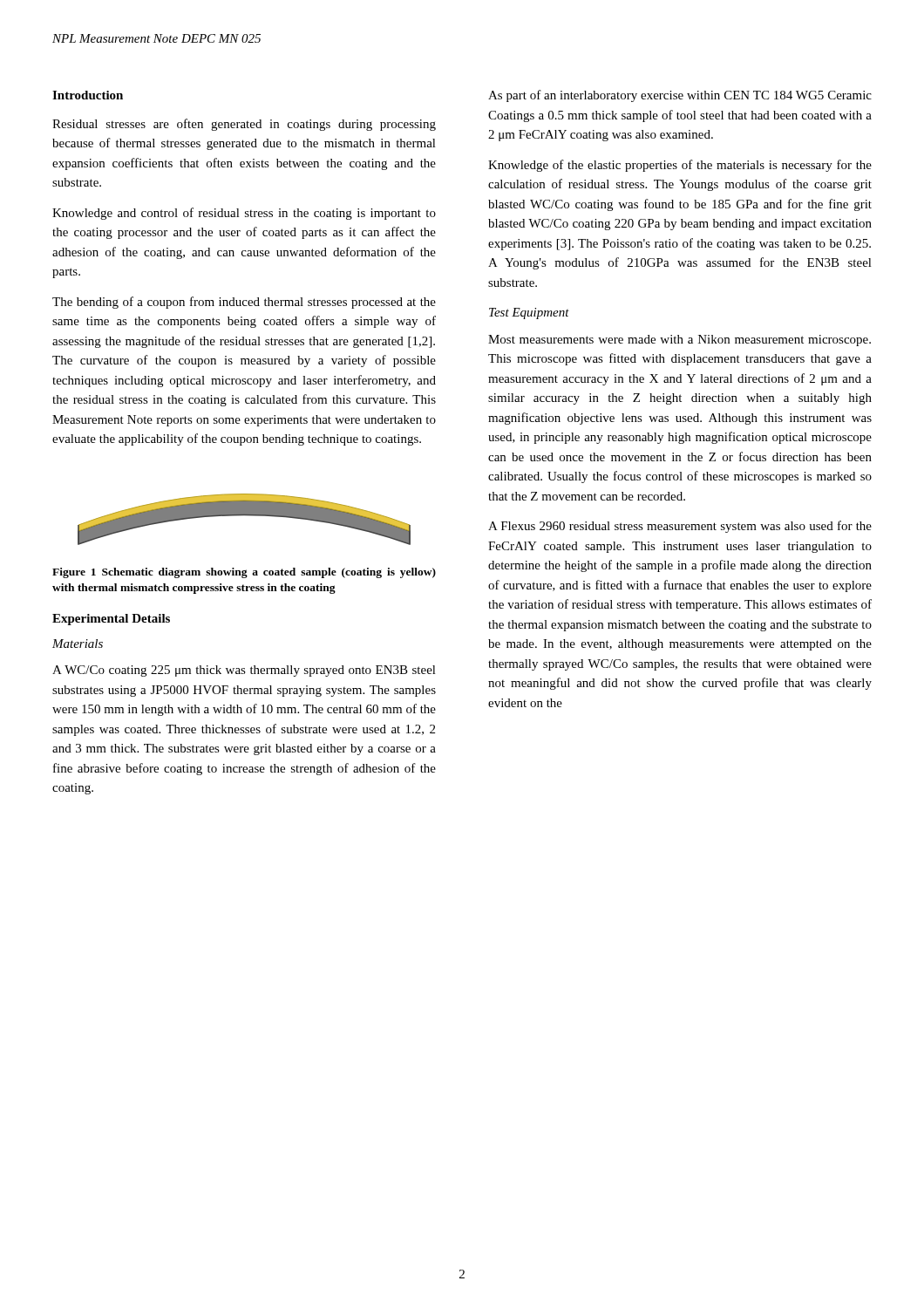The image size is (924, 1308).
Task: Click where it says "Test Equipment"
Action: click(529, 313)
